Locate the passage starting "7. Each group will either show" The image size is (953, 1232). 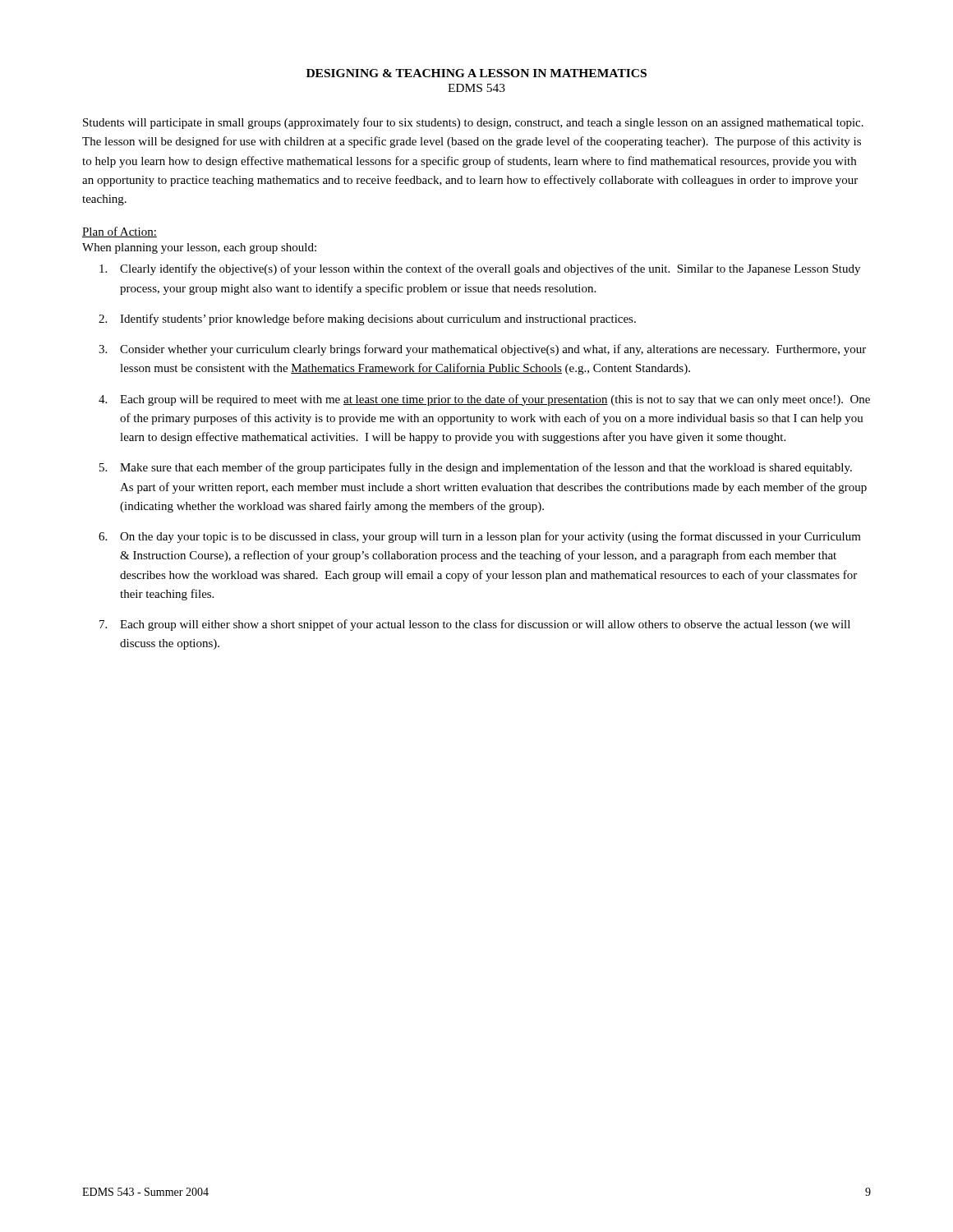[x=485, y=634]
